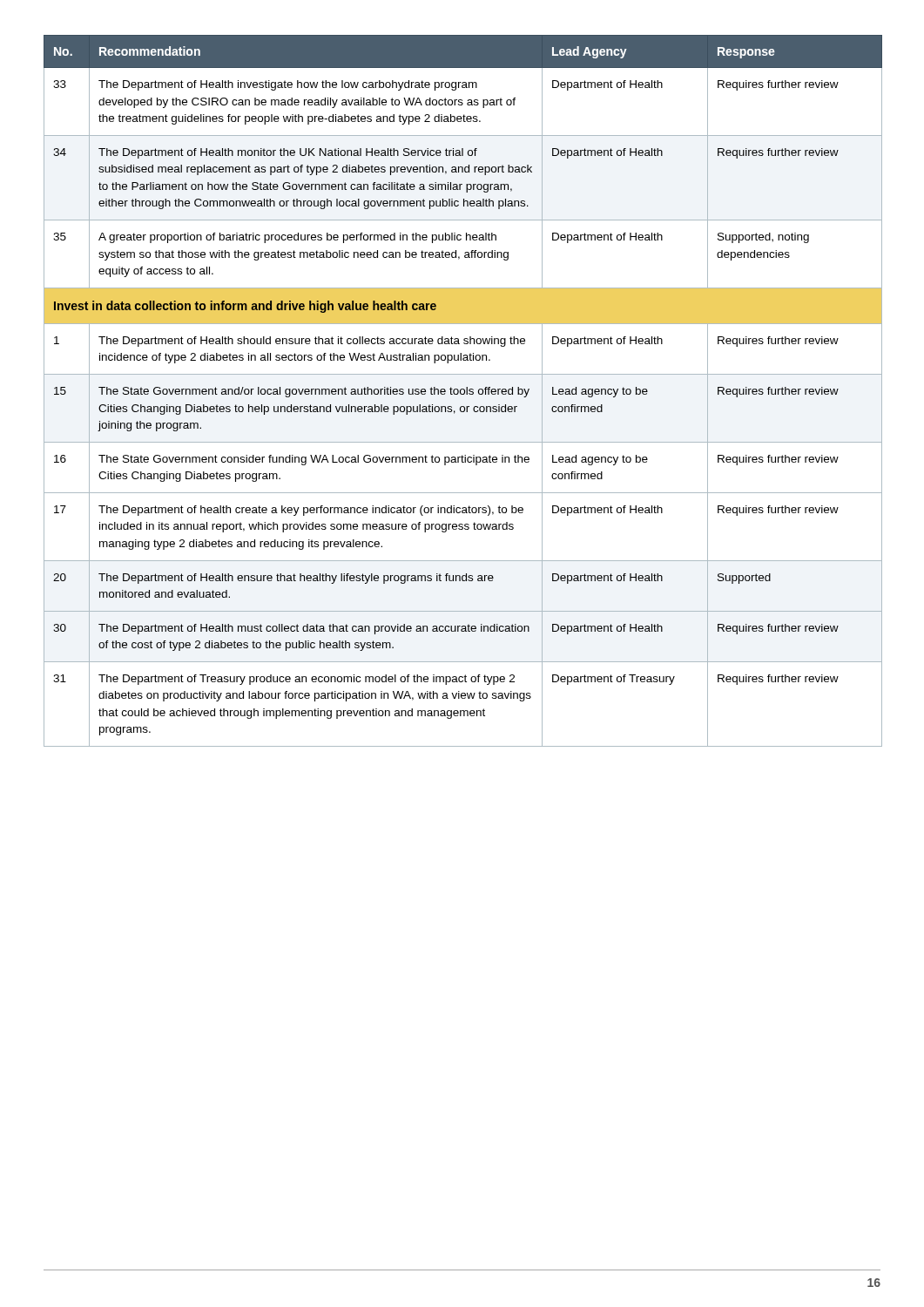Screen dimensions: 1307x924
Task: Locate the table
Action: click(462, 391)
